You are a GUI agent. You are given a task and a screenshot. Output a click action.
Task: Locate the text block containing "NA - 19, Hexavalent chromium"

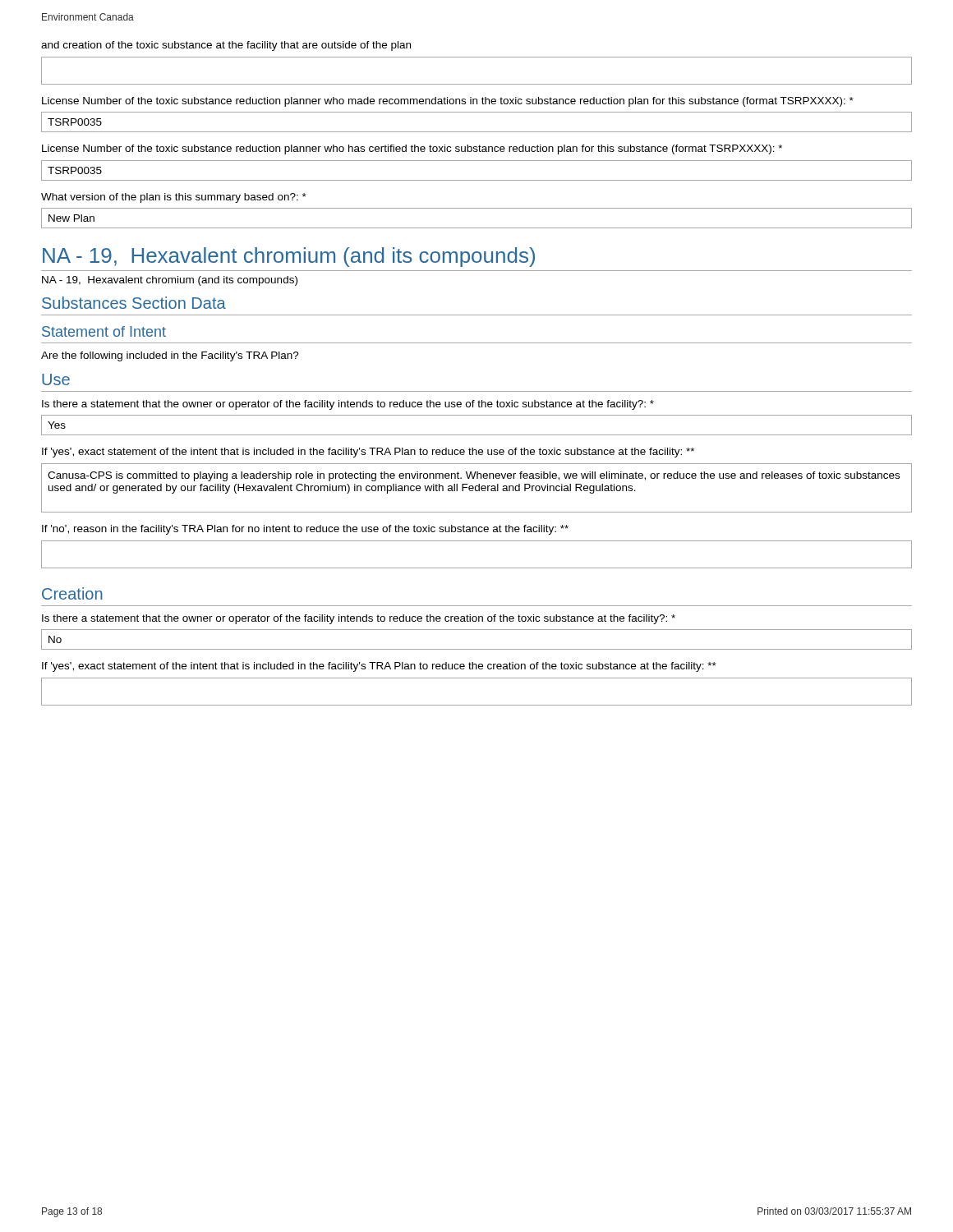click(x=170, y=280)
